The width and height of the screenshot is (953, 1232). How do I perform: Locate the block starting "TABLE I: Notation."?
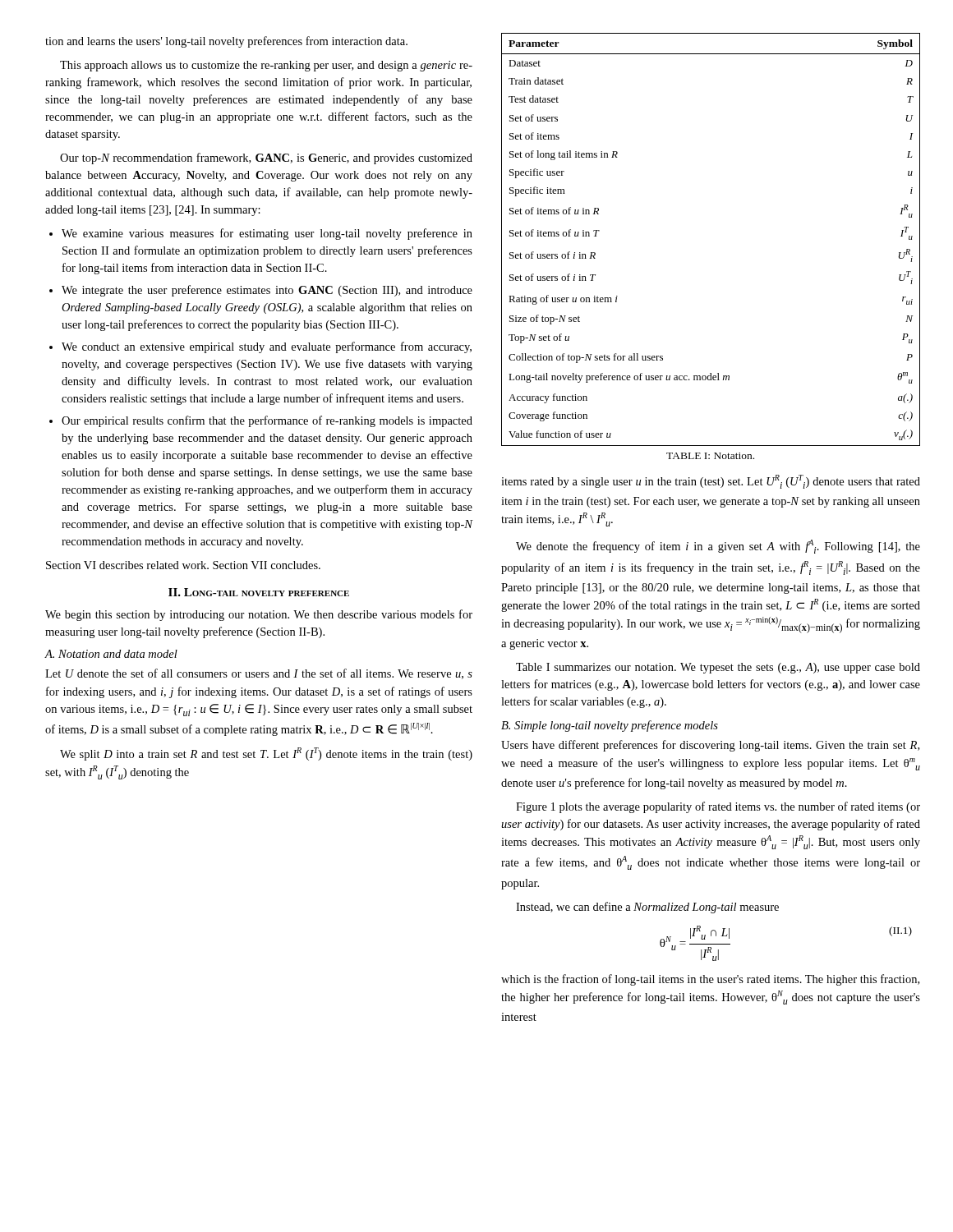711,455
